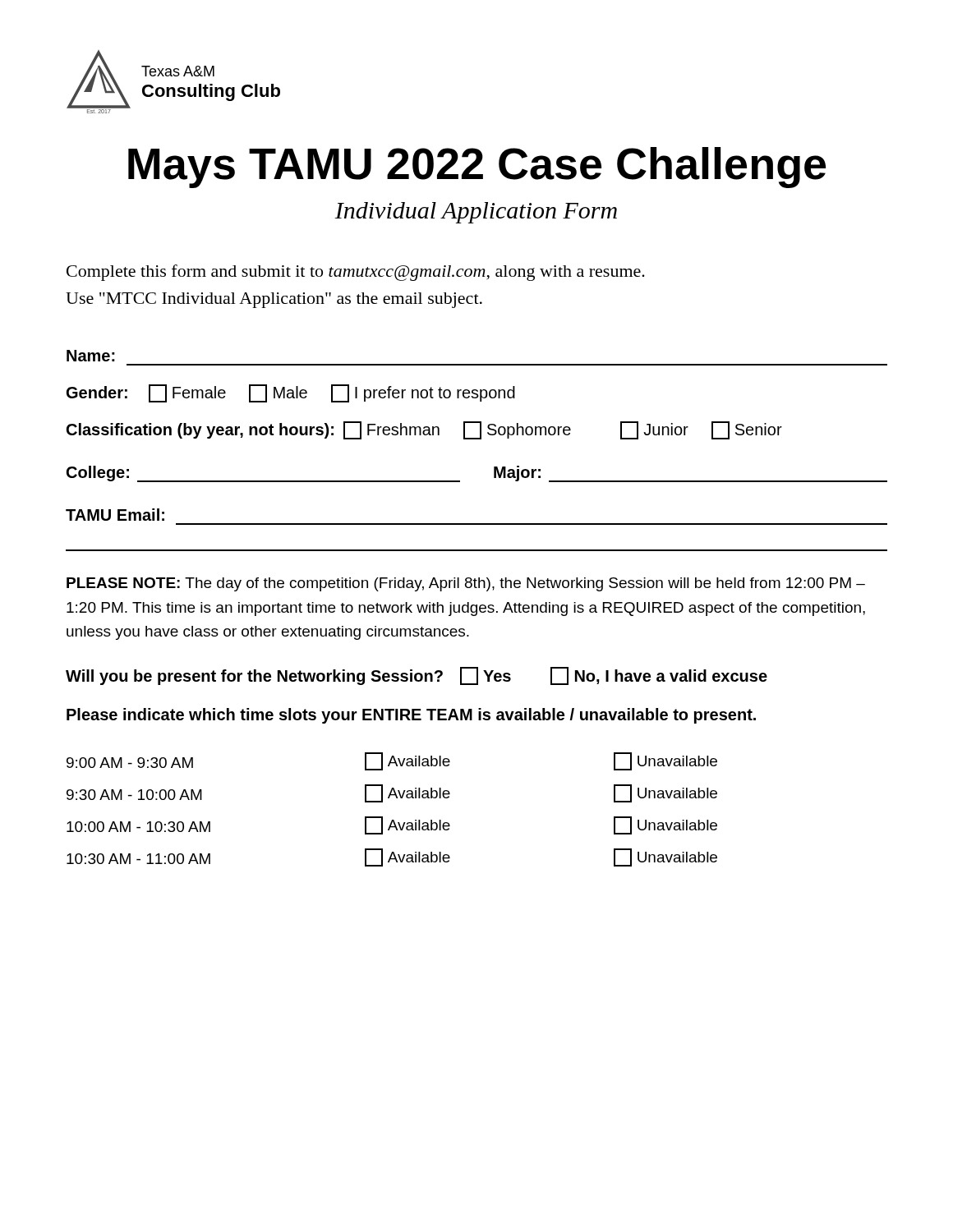Viewport: 953px width, 1232px height.
Task: Find "College: Major:" on this page
Action: pyautogui.click(x=94, y=473)
